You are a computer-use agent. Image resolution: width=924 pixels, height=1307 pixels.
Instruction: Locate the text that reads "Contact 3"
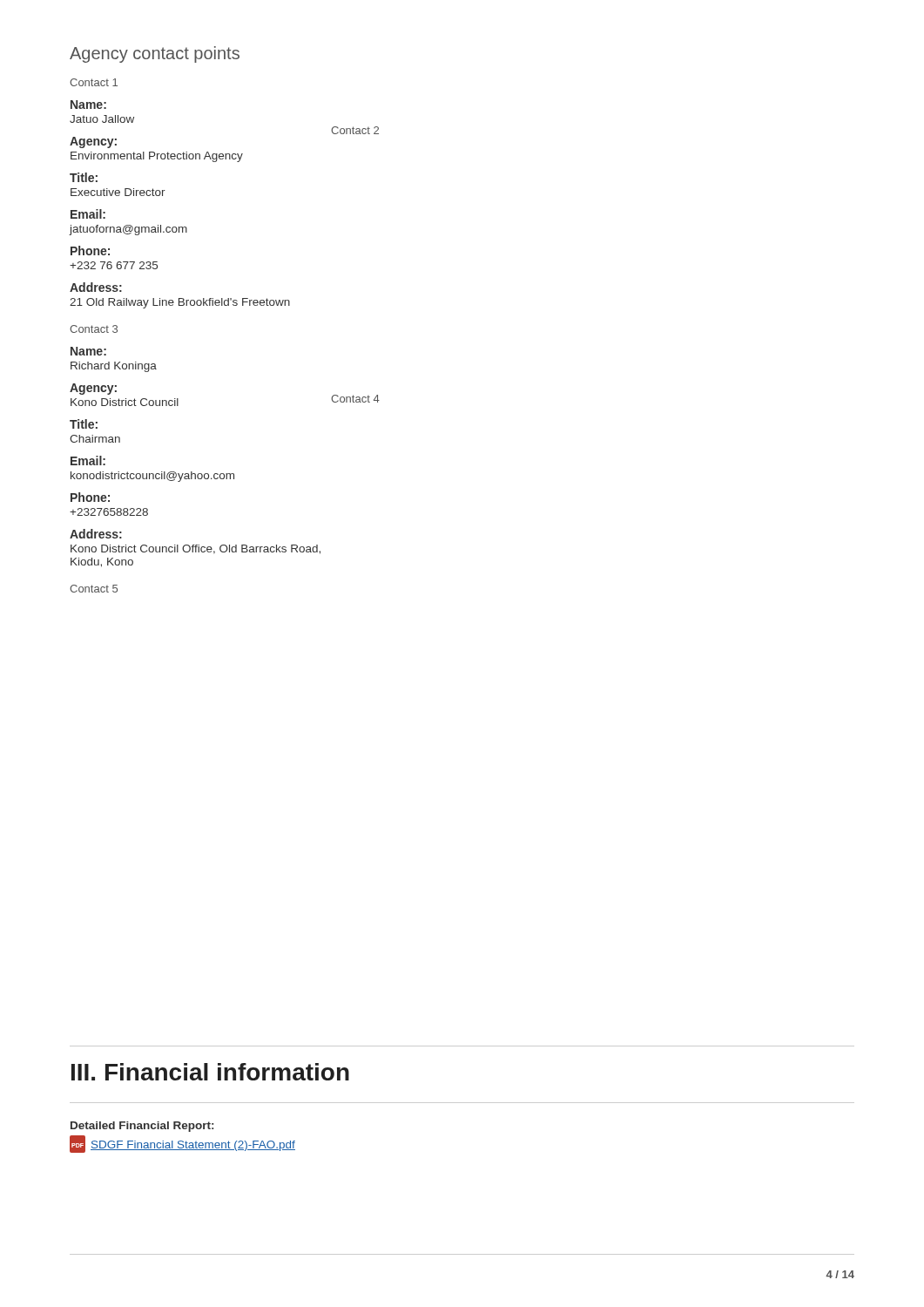coord(94,329)
